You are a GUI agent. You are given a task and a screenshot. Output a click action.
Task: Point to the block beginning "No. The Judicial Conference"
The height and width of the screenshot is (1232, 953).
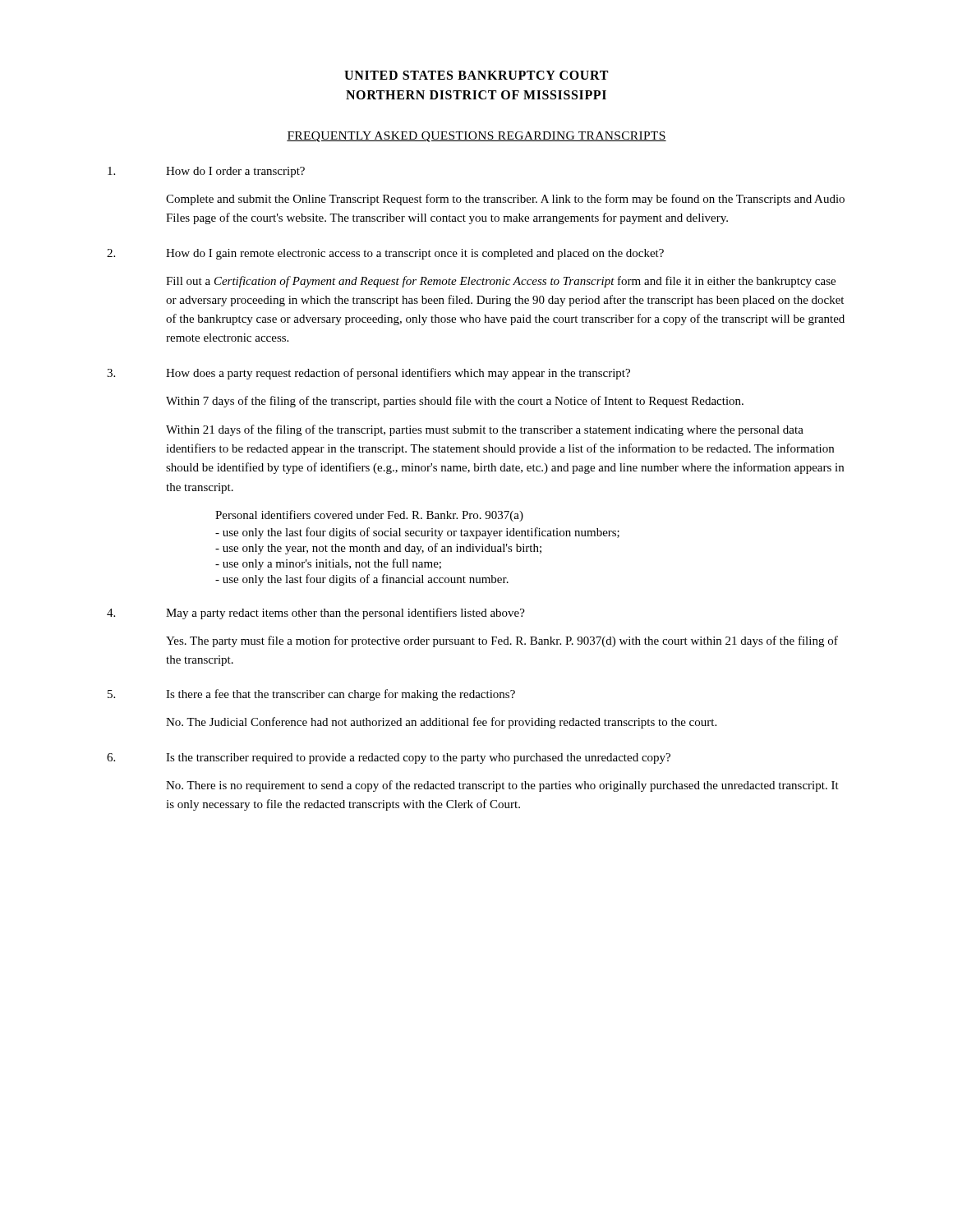[506, 723]
